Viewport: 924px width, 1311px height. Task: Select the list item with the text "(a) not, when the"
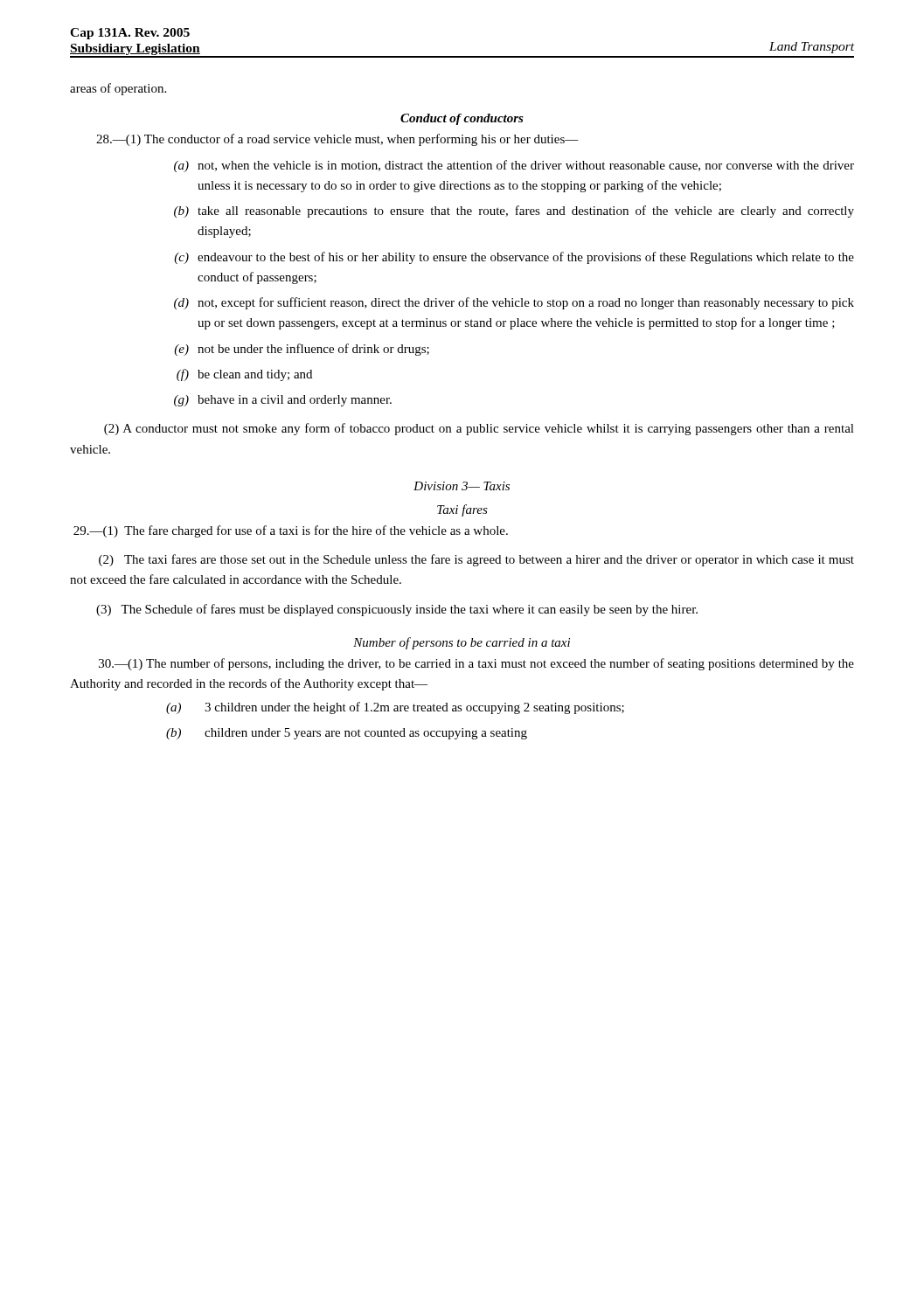point(506,175)
